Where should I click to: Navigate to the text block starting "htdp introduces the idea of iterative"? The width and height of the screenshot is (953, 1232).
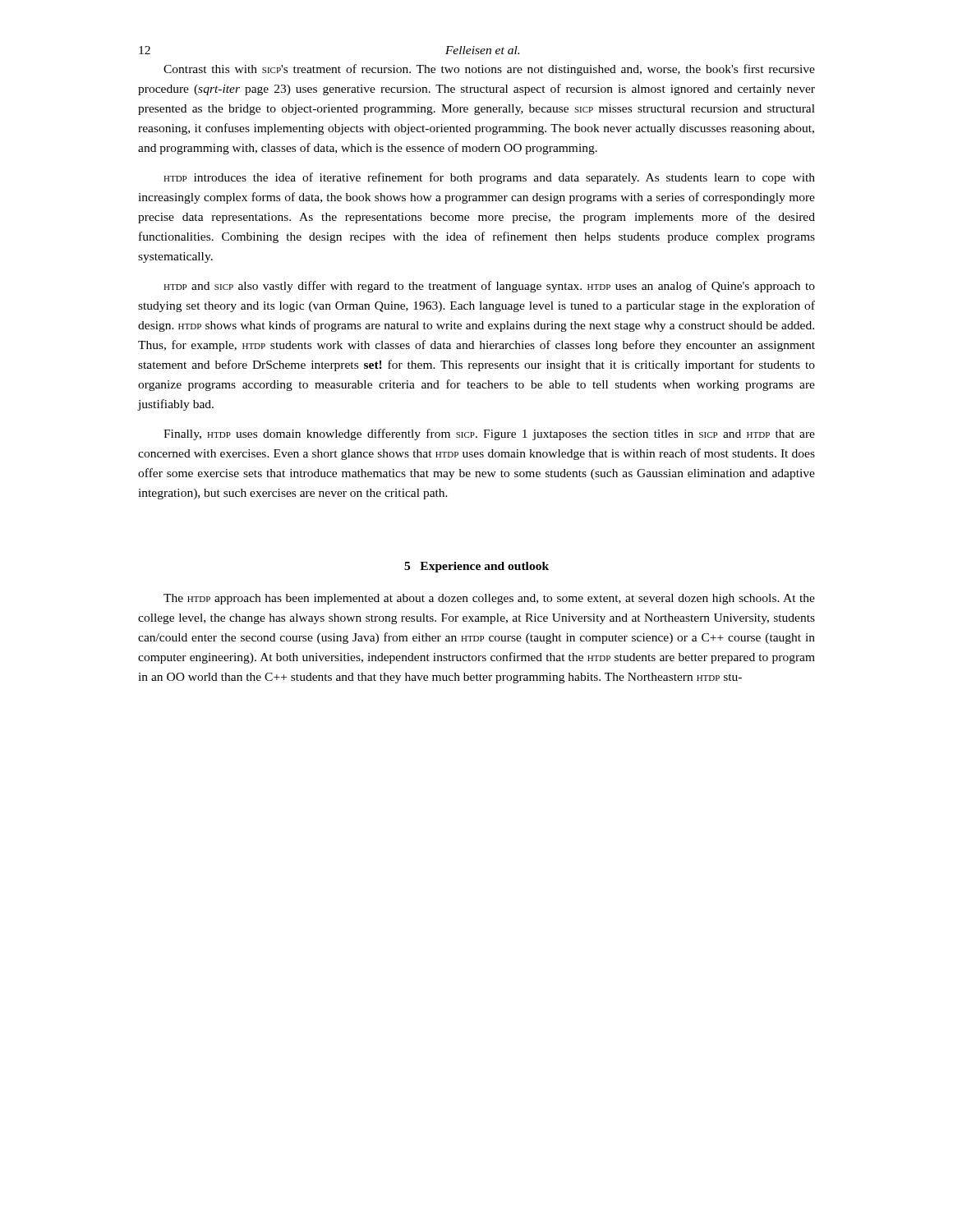pos(476,217)
